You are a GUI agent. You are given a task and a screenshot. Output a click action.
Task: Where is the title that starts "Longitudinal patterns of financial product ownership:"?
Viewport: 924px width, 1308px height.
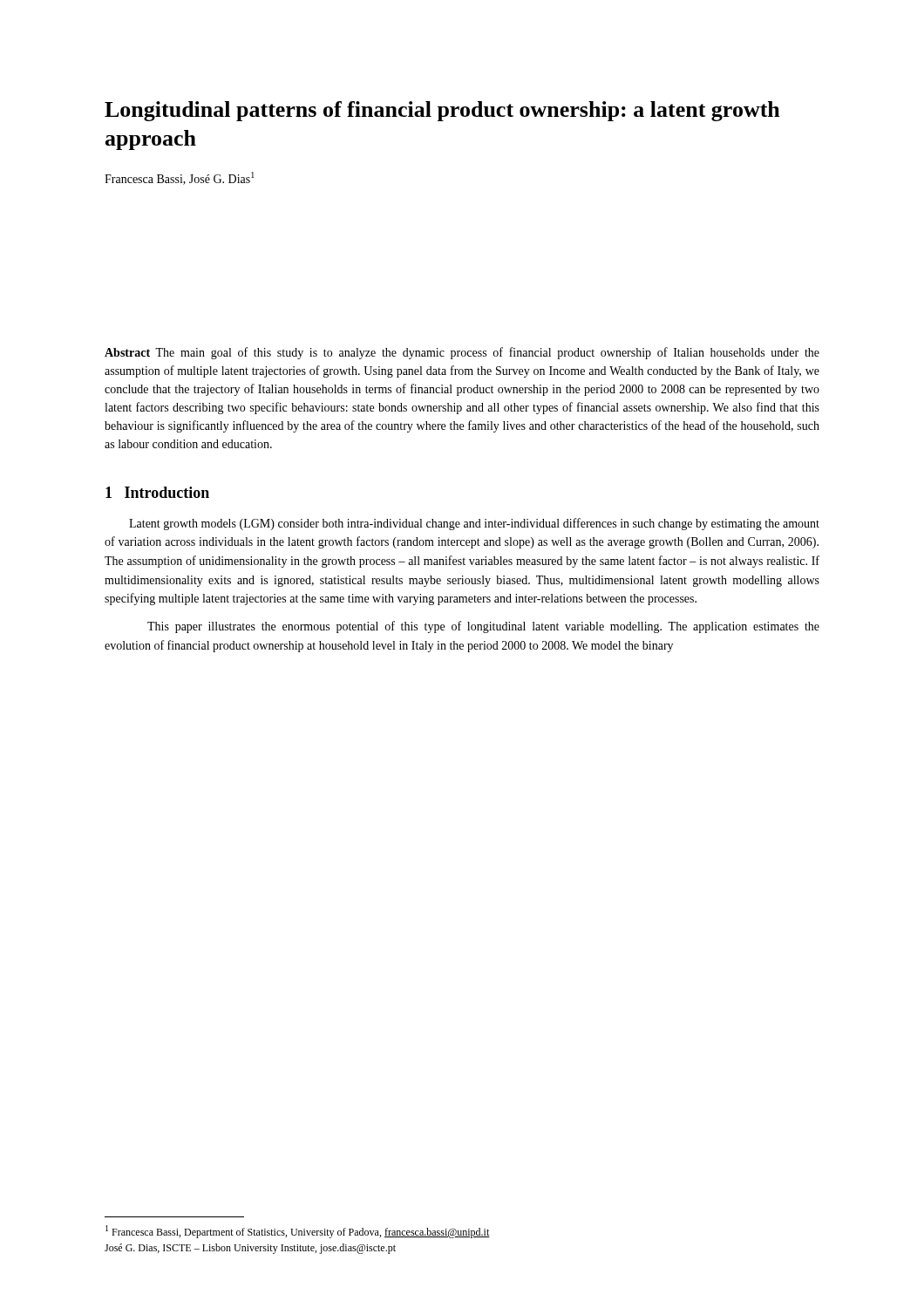tap(462, 124)
